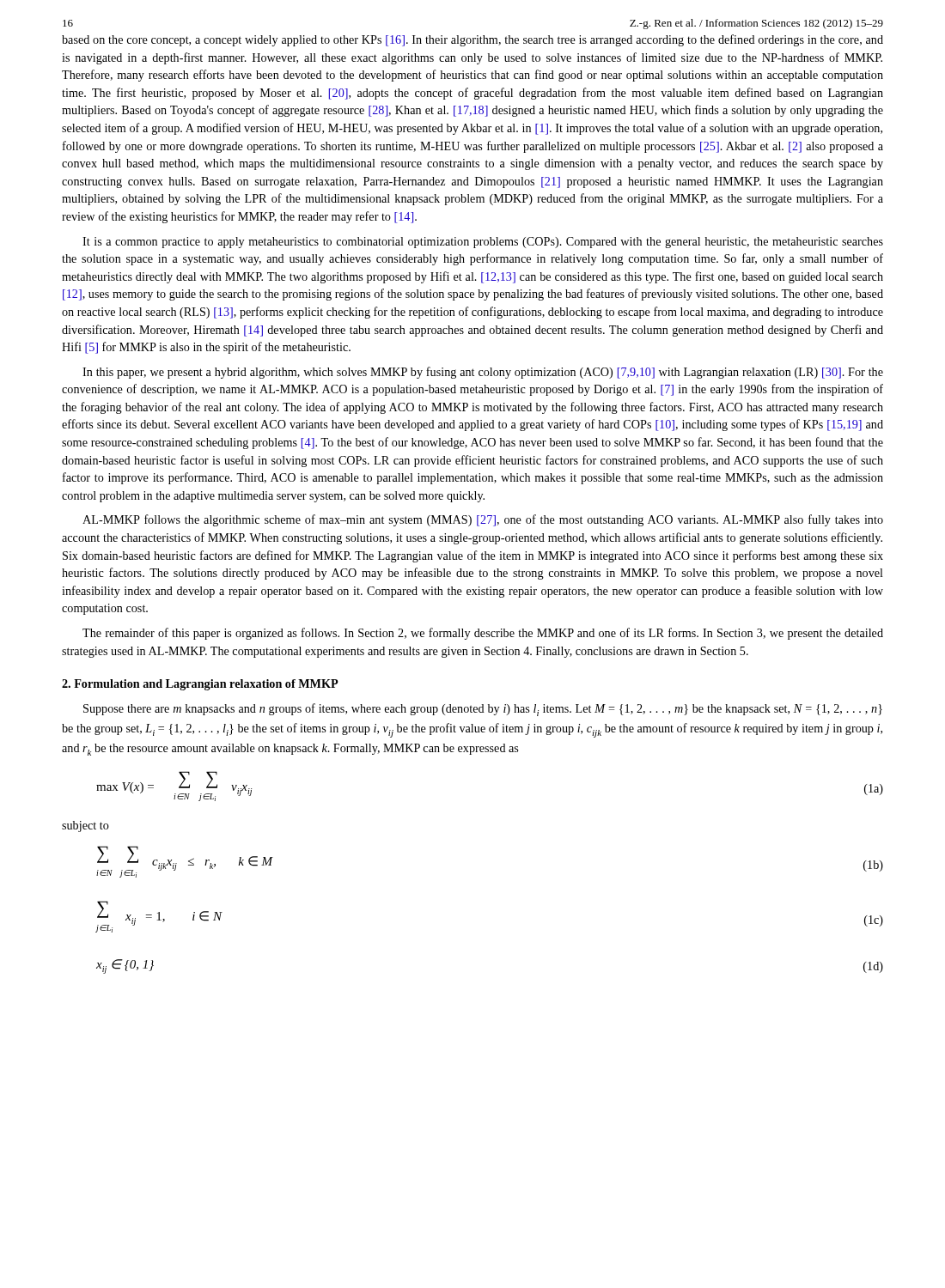The image size is (945, 1288).
Task: Locate the block starting "subject to"
Action: (x=85, y=826)
